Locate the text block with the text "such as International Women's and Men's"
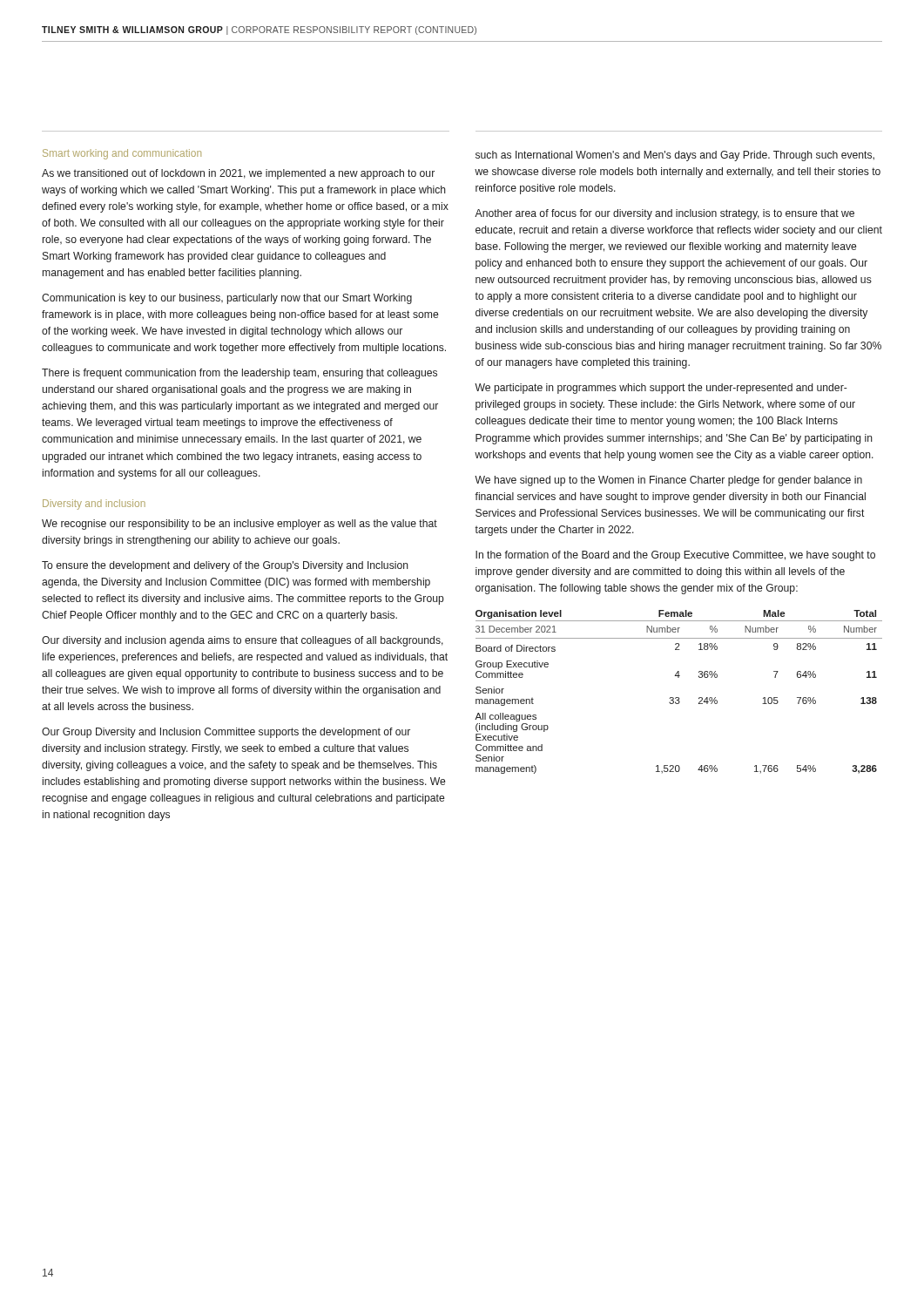Screen dimensions: 1307x924 point(678,172)
